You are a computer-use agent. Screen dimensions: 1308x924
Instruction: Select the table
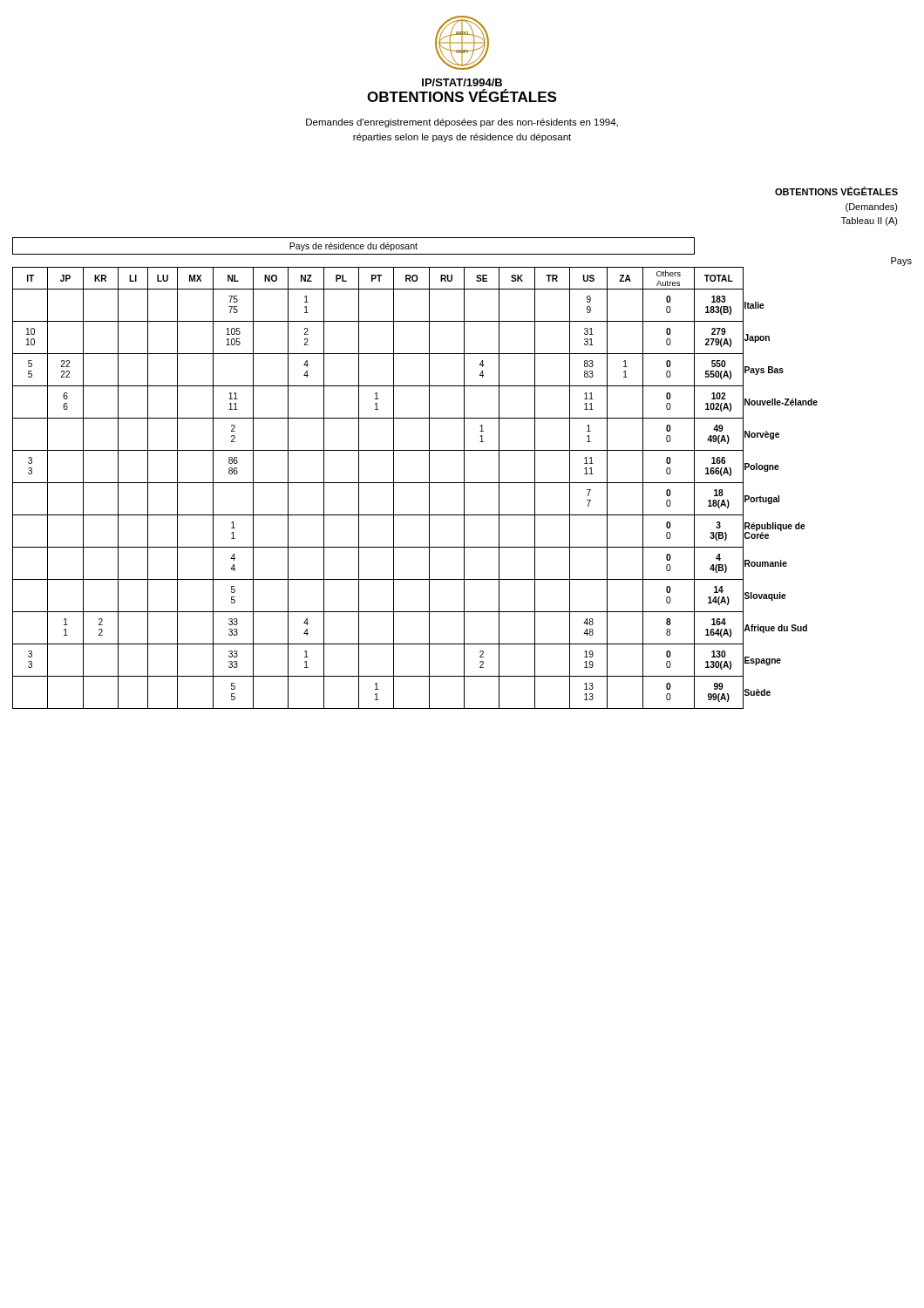point(462,473)
